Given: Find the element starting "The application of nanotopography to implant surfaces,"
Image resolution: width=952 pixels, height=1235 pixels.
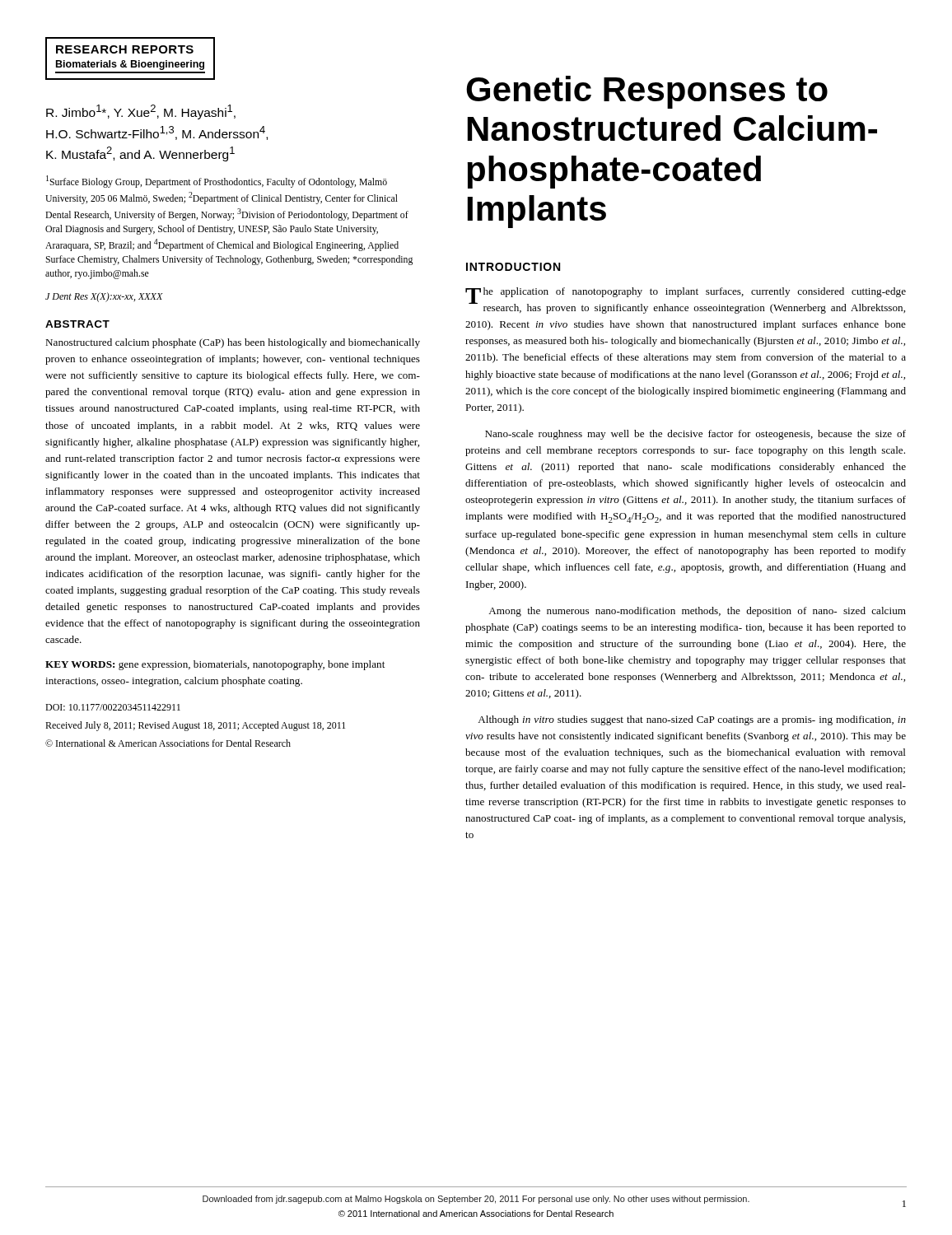Looking at the screenshot, I should (686, 348).
